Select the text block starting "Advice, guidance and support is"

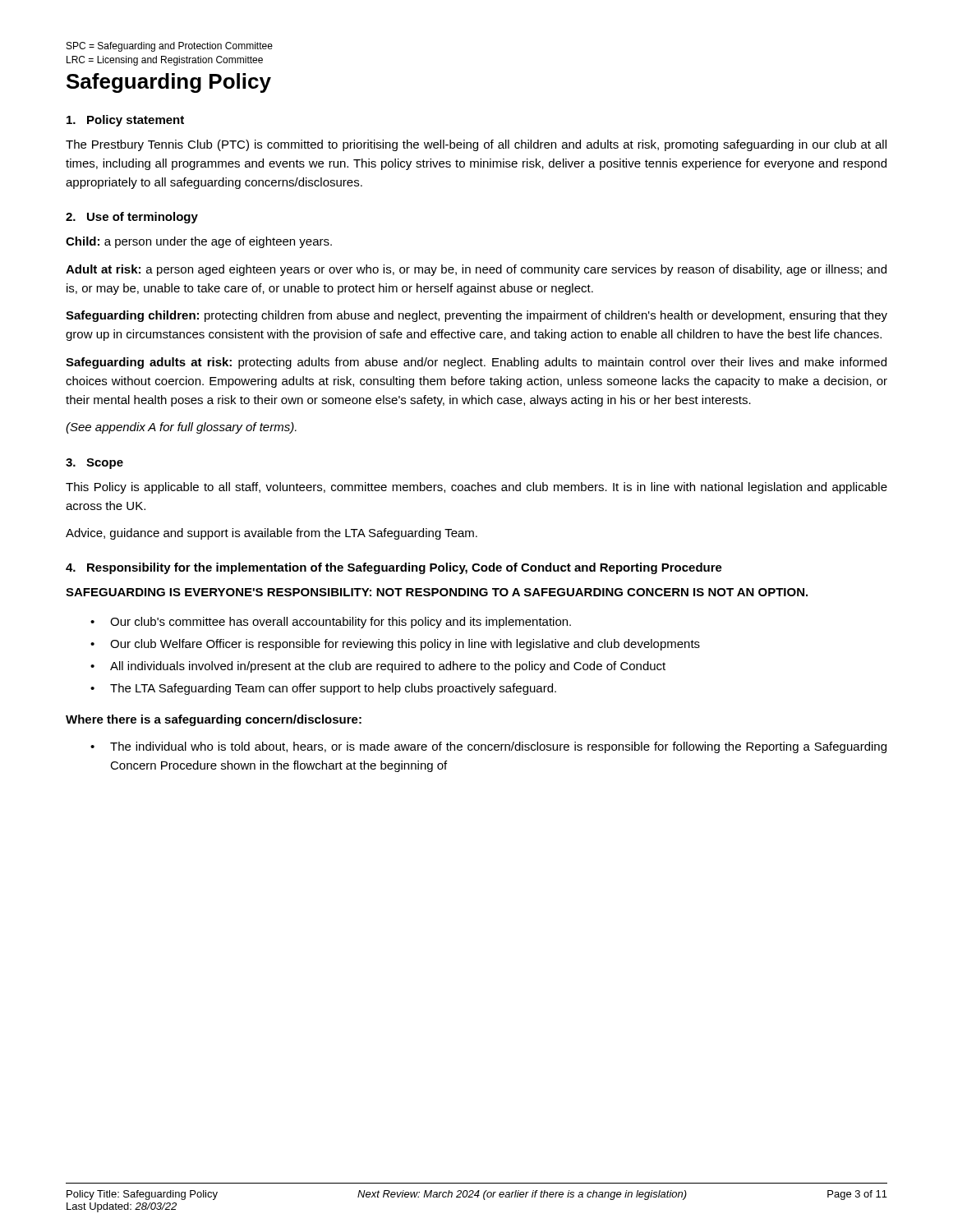272,533
